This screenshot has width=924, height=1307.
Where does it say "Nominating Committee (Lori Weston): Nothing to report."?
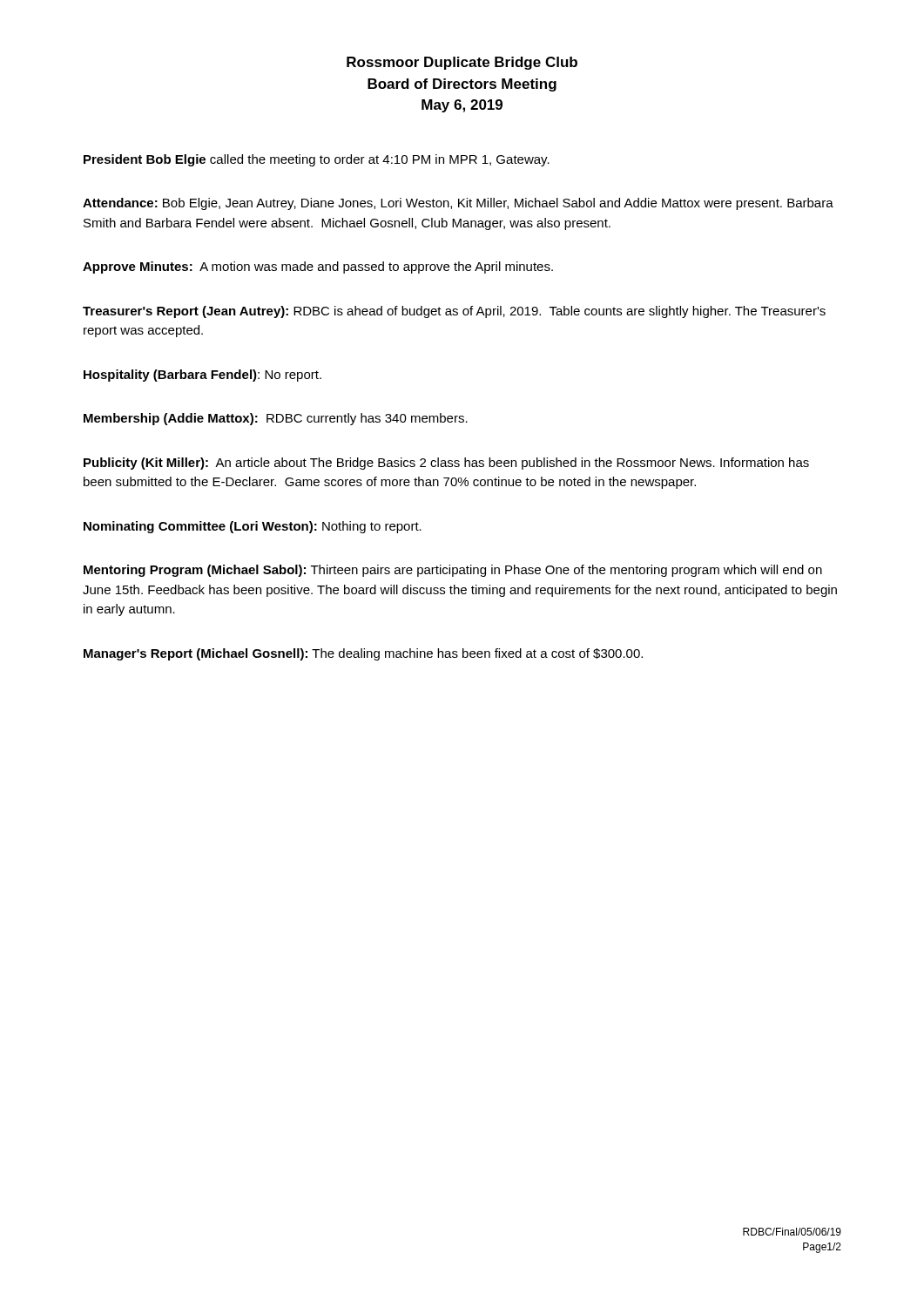pyautogui.click(x=253, y=527)
